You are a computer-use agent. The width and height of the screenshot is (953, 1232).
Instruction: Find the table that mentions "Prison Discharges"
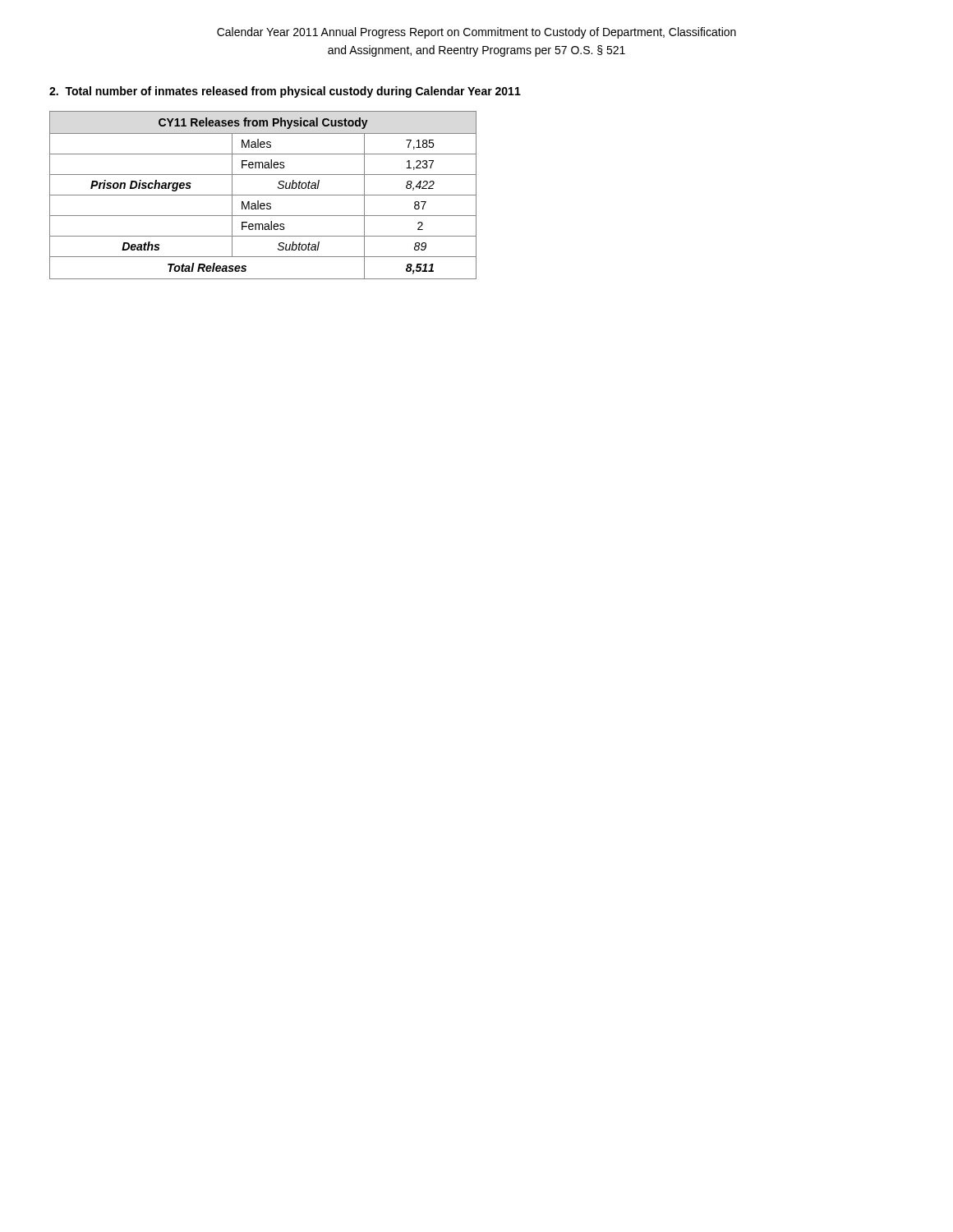[476, 195]
